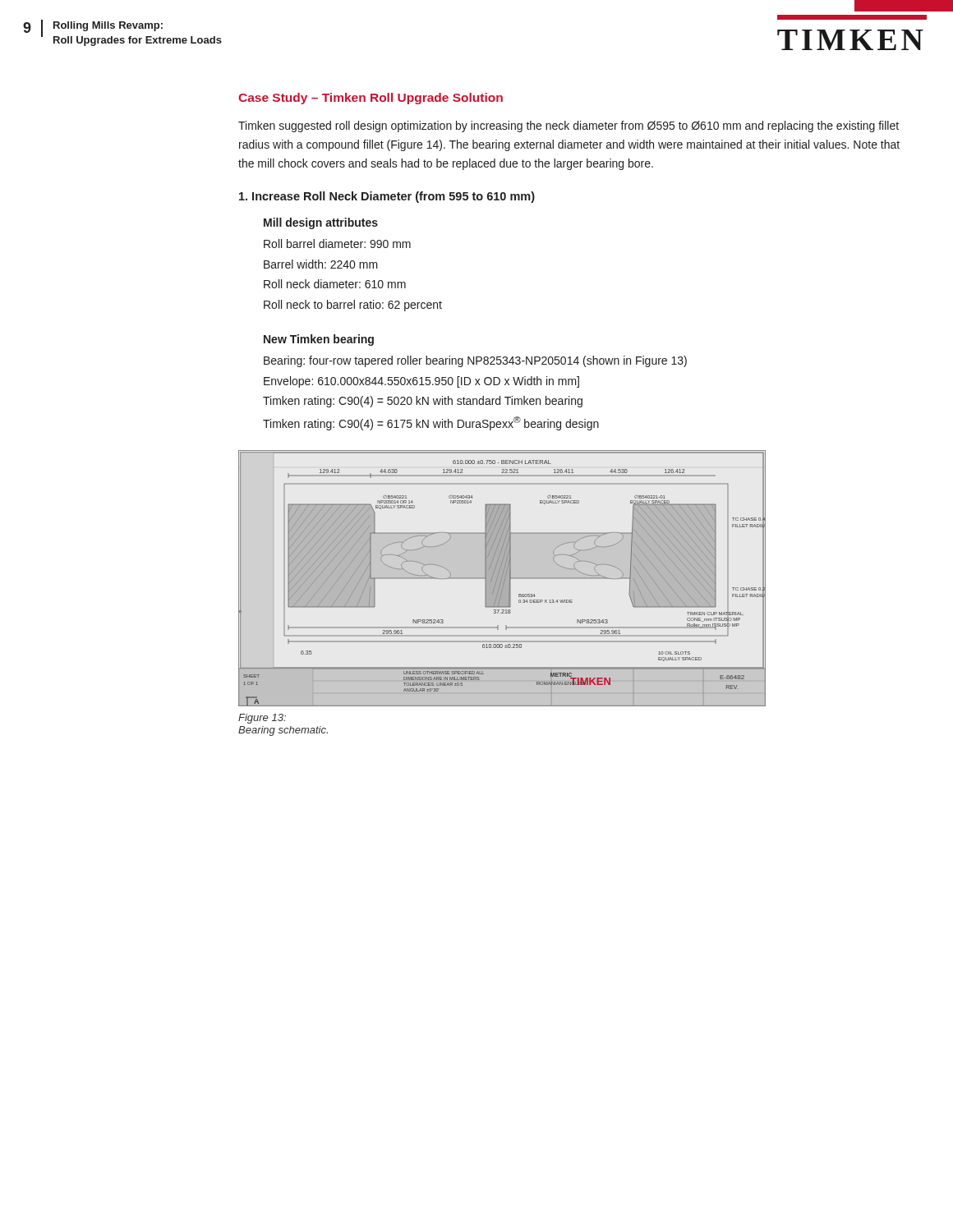This screenshot has width=953, height=1232.
Task: Point to the passage starting "Mill design attributes"
Action: 320,223
